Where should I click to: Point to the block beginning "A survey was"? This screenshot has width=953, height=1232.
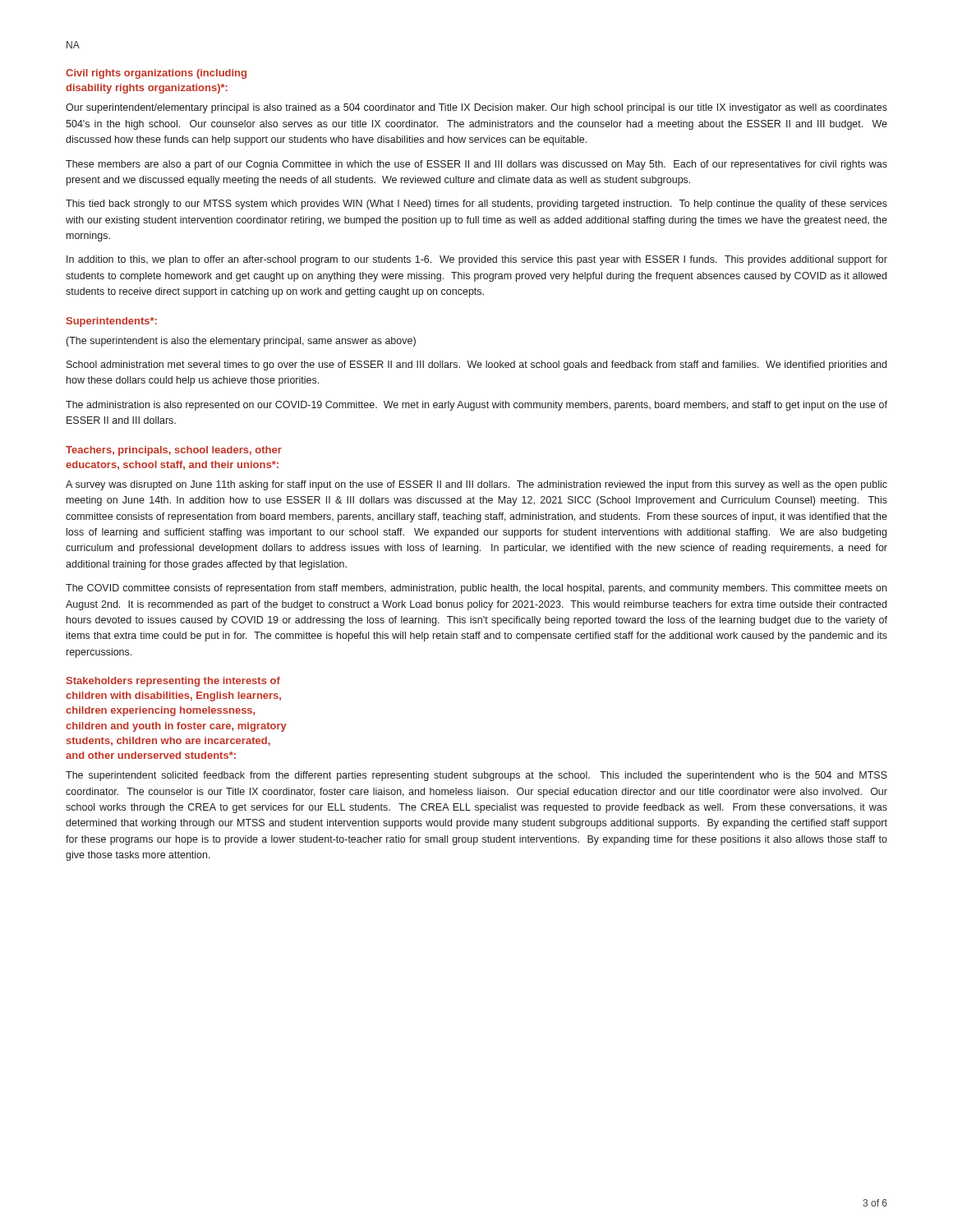[476, 524]
